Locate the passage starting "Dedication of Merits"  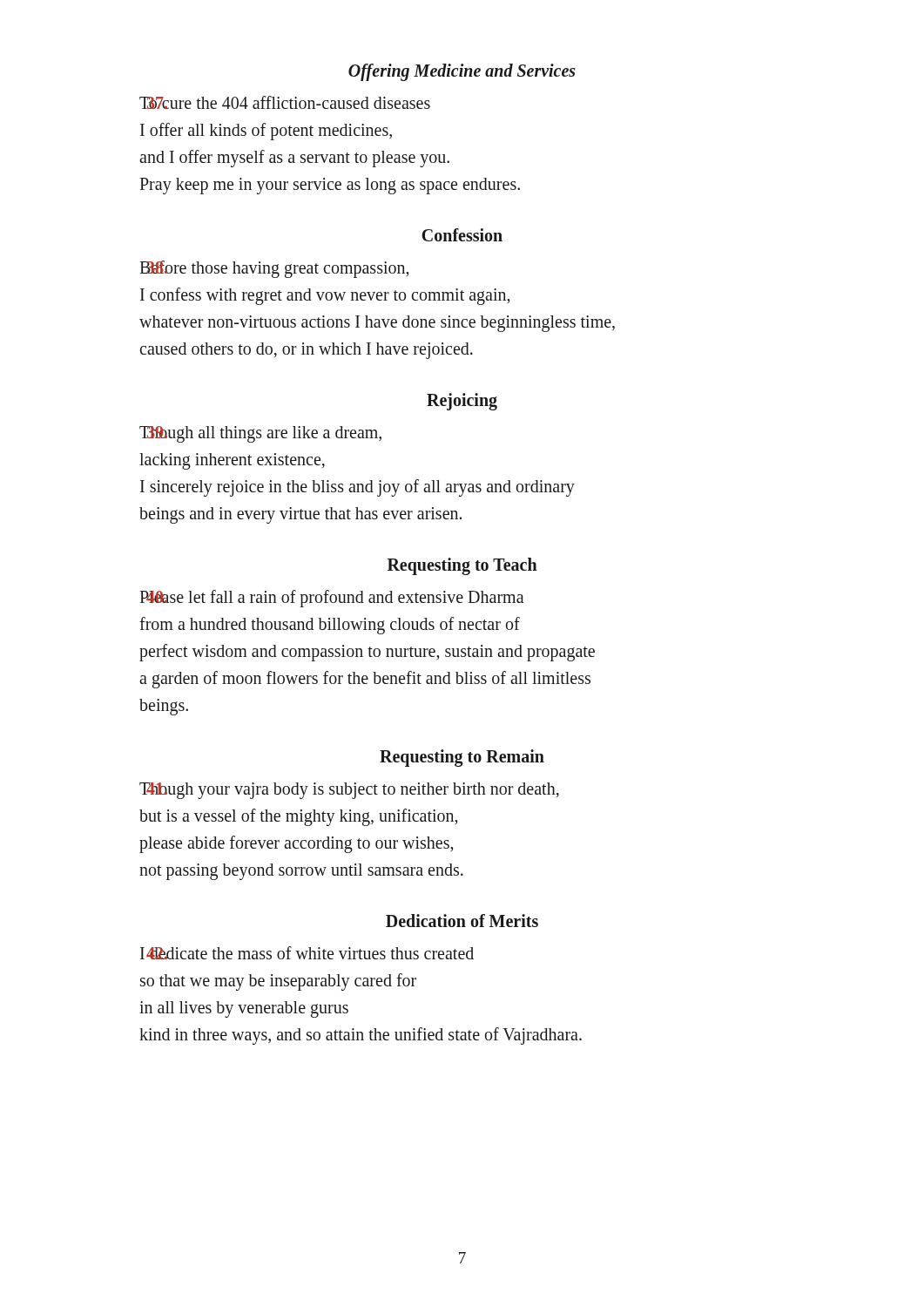click(x=462, y=921)
